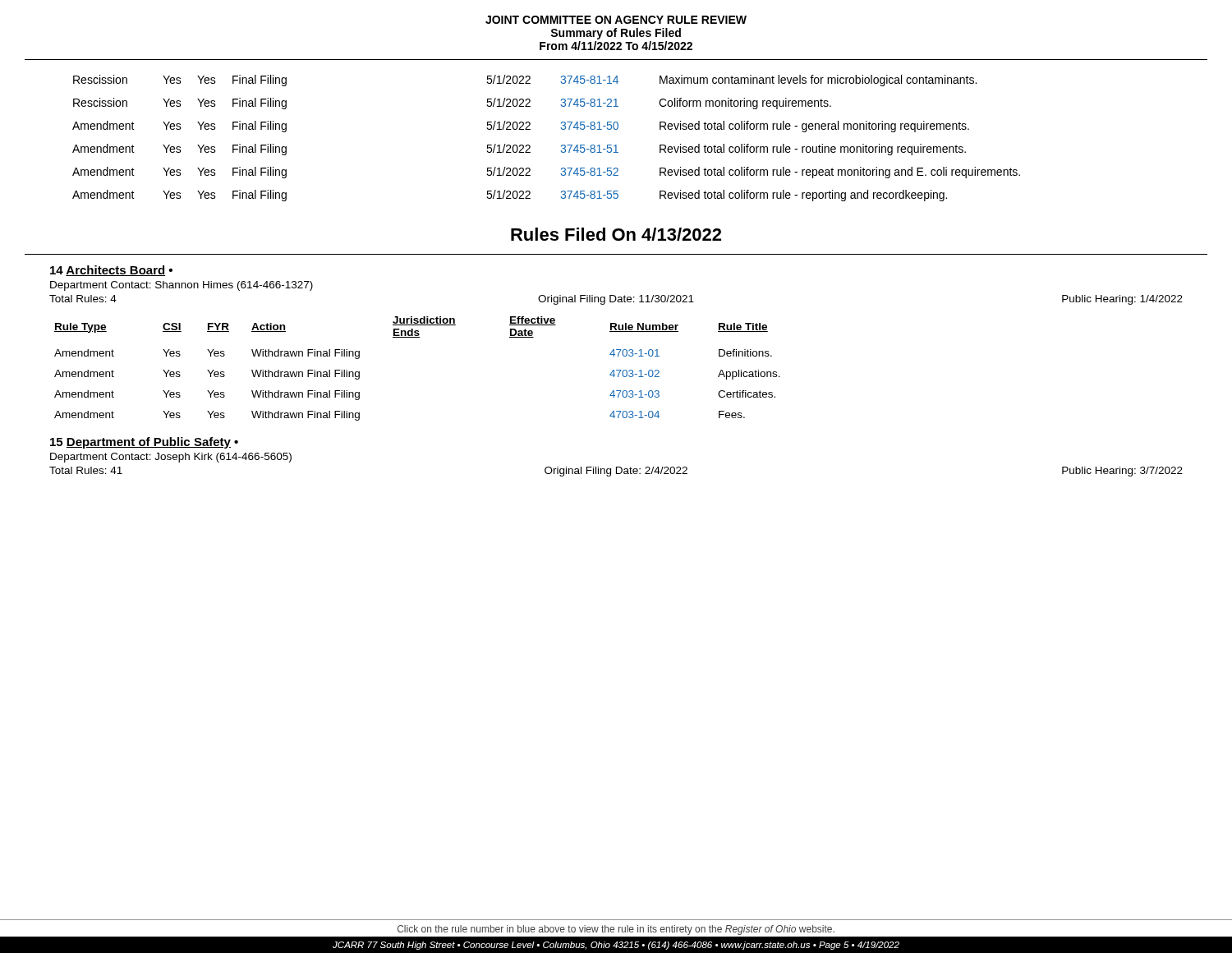This screenshot has height=953, width=1232.
Task: Find the block on this page that starts "15 Department of"
Action: point(144,442)
